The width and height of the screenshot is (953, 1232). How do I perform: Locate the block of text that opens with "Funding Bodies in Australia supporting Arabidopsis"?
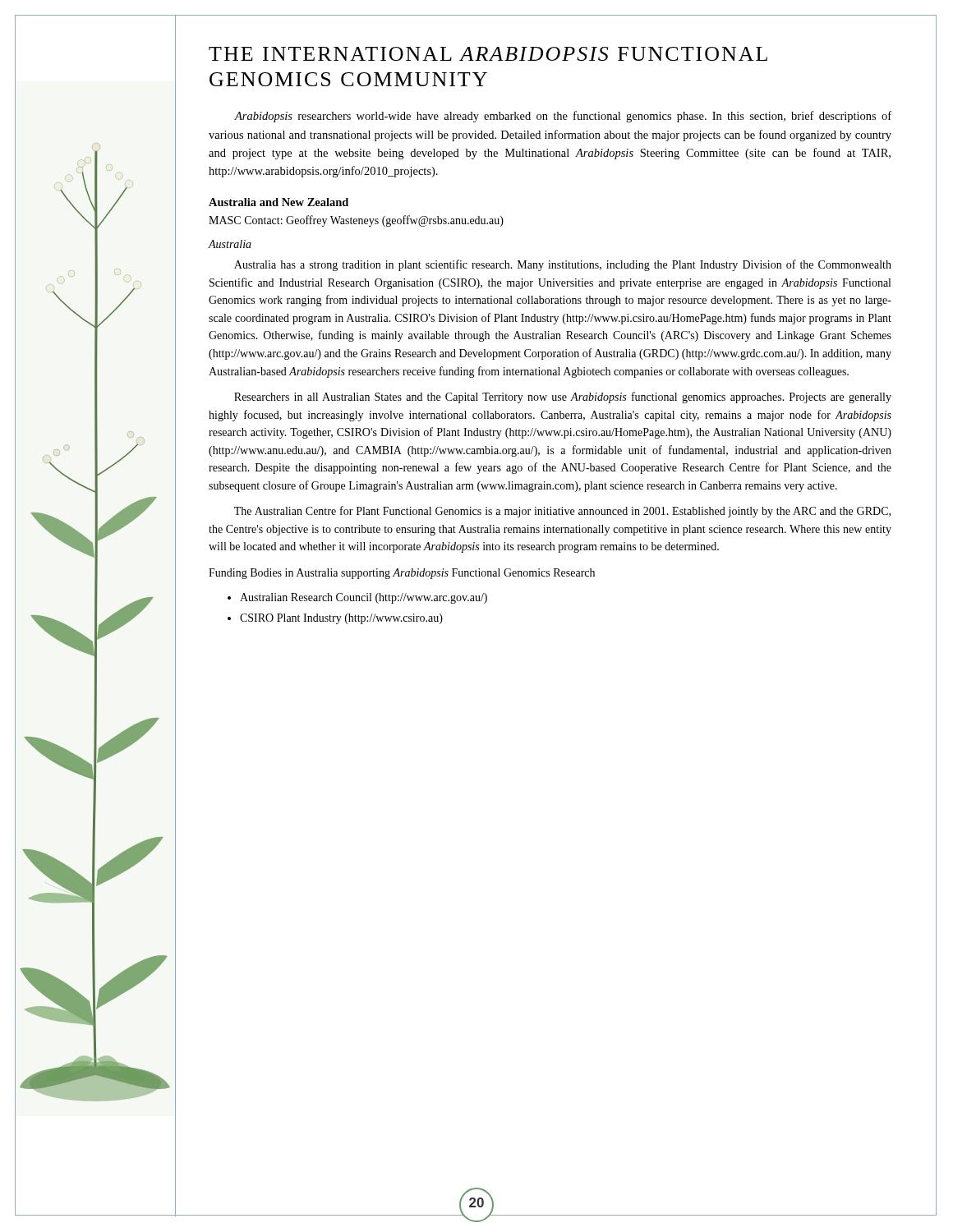pyautogui.click(x=402, y=573)
